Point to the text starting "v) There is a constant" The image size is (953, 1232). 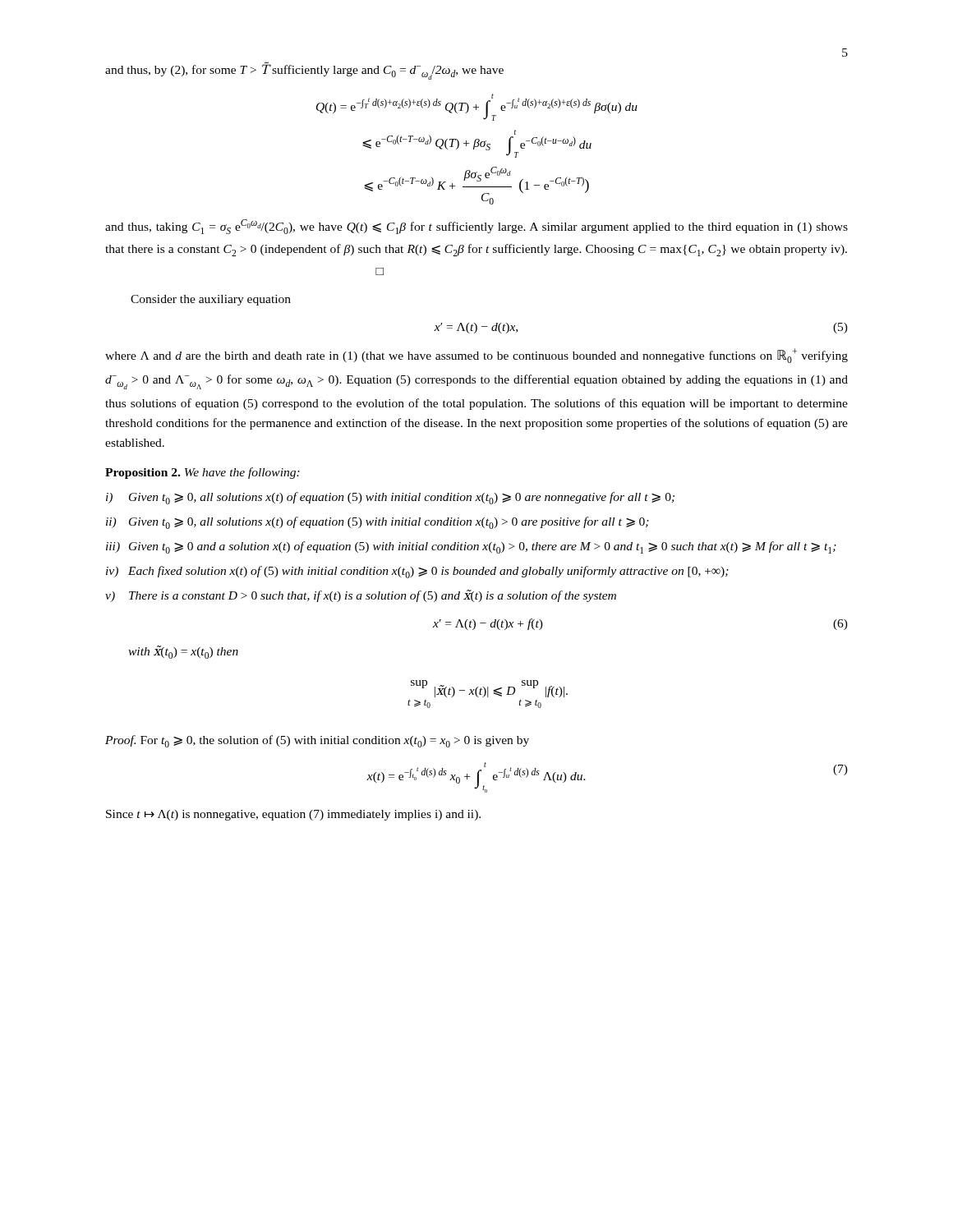coord(361,596)
